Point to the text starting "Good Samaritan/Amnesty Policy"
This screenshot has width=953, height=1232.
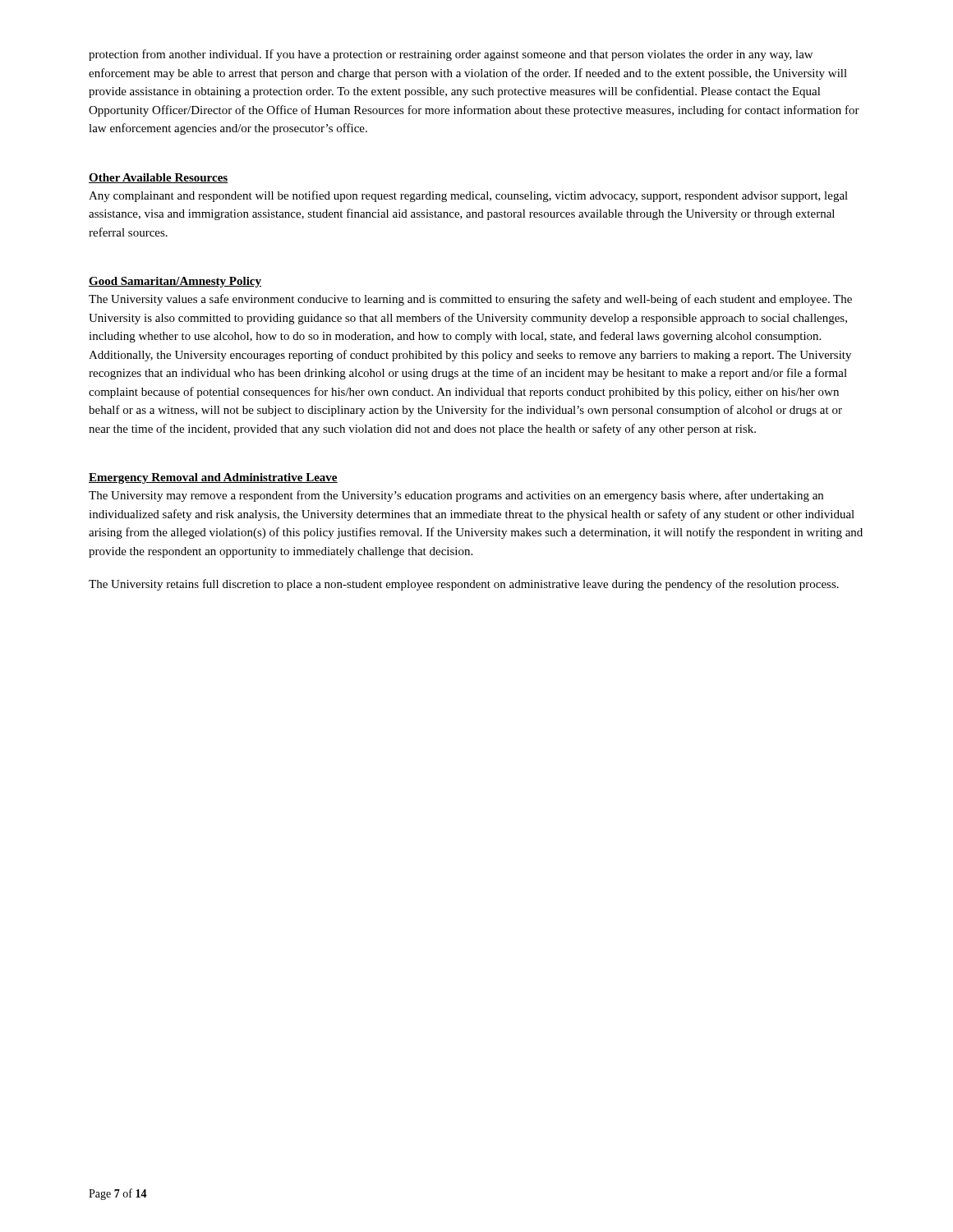pyautogui.click(x=175, y=281)
